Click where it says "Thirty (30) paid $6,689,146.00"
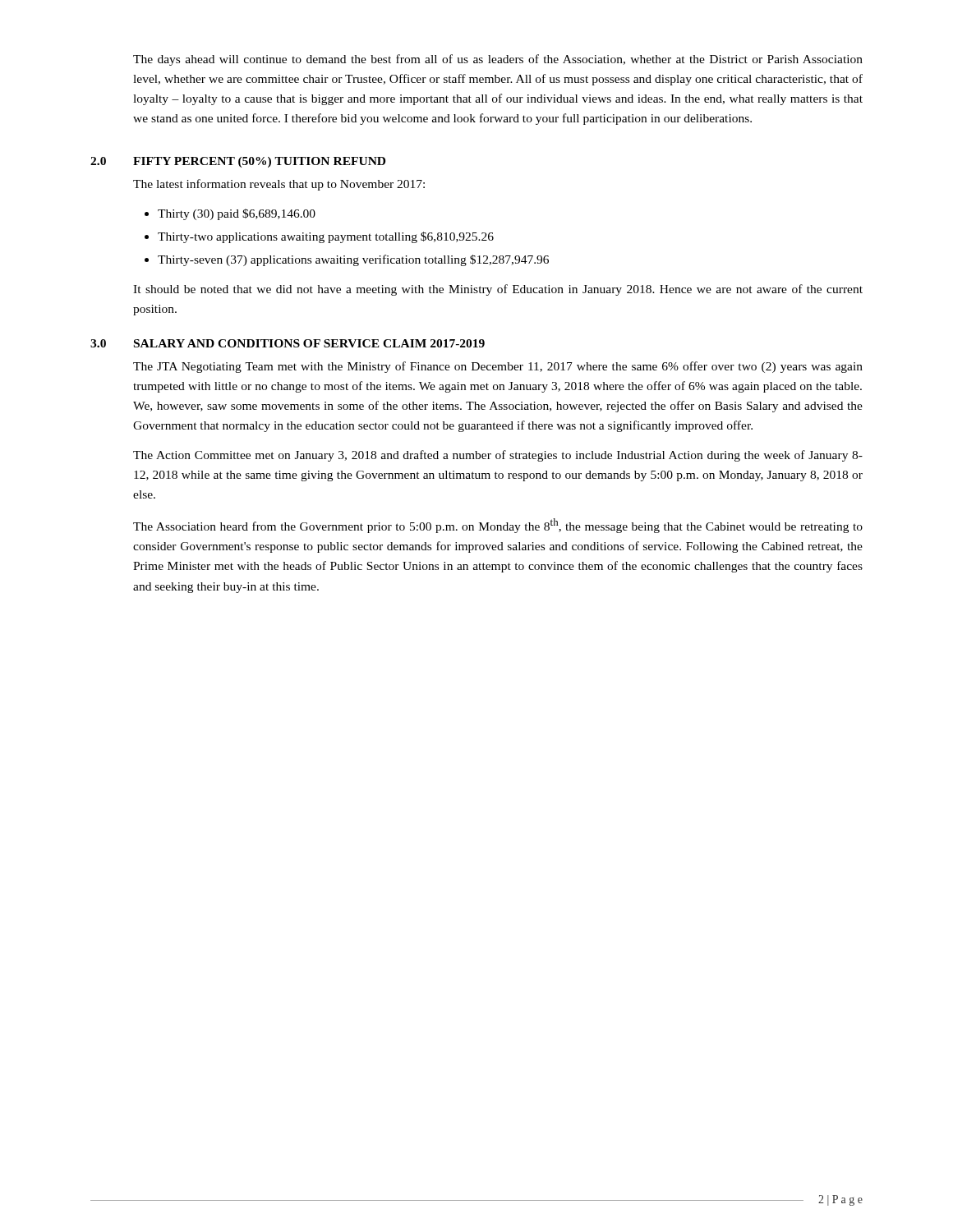 click(x=237, y=213)
